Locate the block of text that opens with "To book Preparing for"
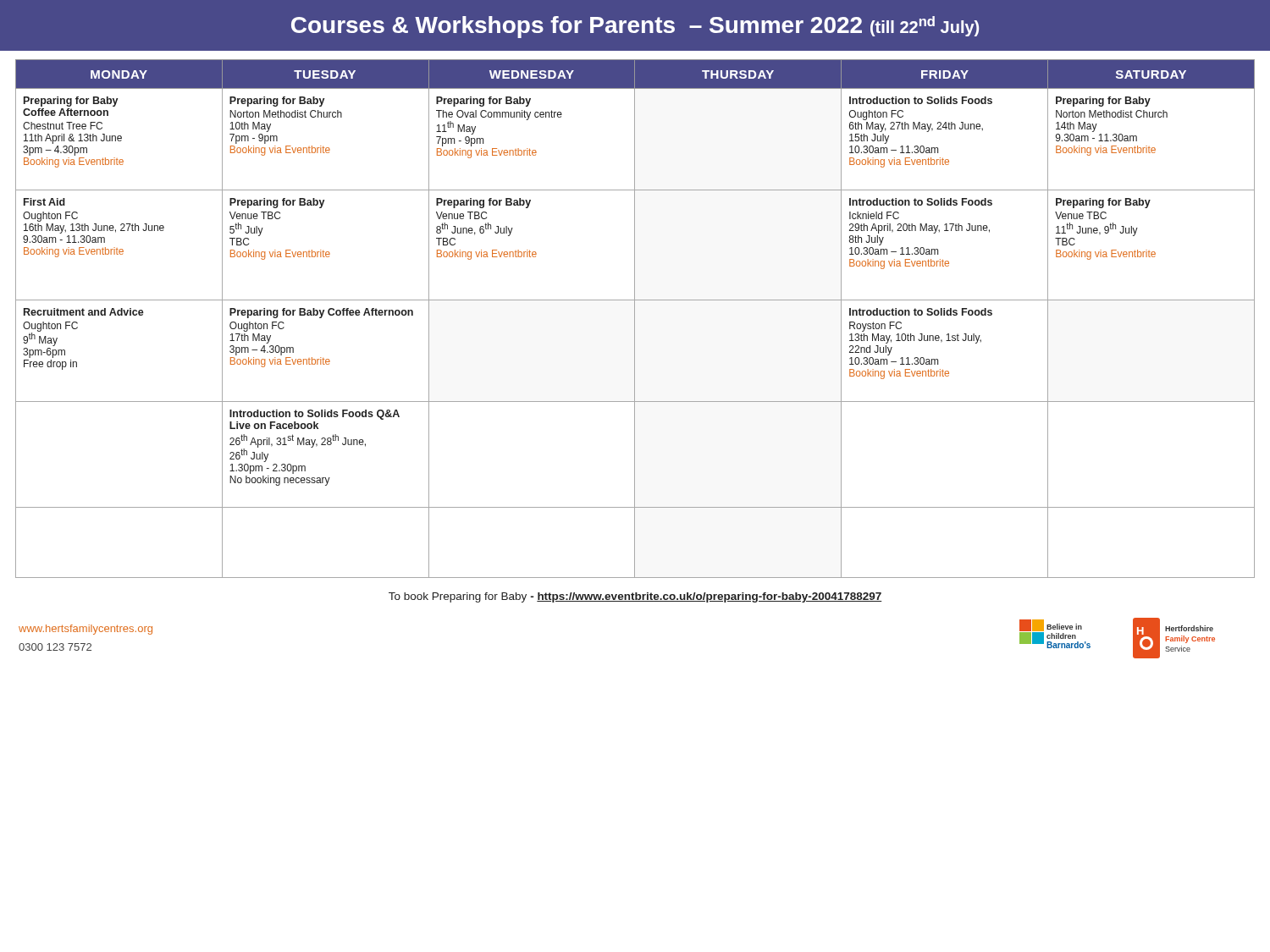Viewport: 1270px width, 952px height. [x=635, y=596]
